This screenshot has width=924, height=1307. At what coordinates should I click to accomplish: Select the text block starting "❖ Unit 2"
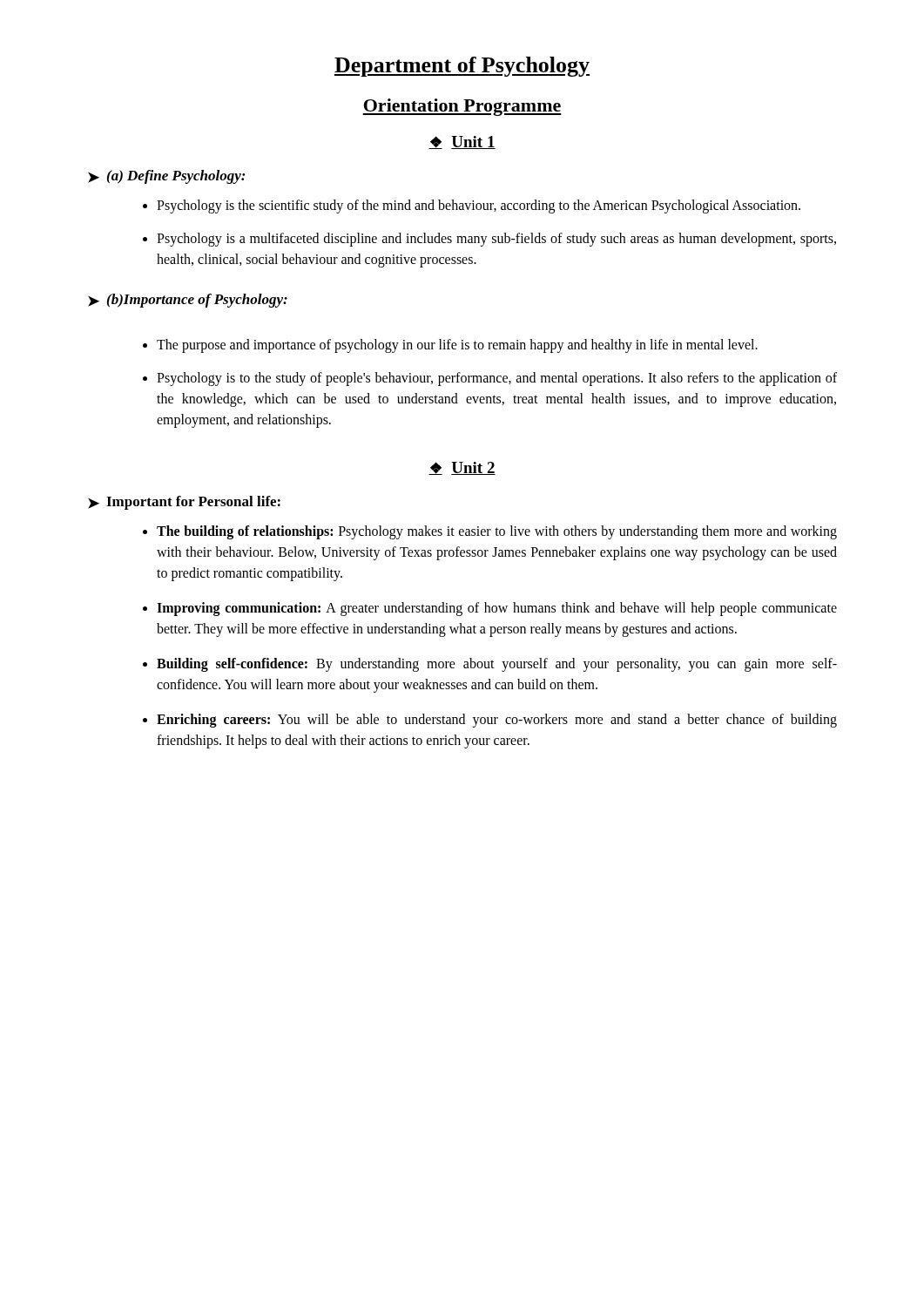coord(462,468)
